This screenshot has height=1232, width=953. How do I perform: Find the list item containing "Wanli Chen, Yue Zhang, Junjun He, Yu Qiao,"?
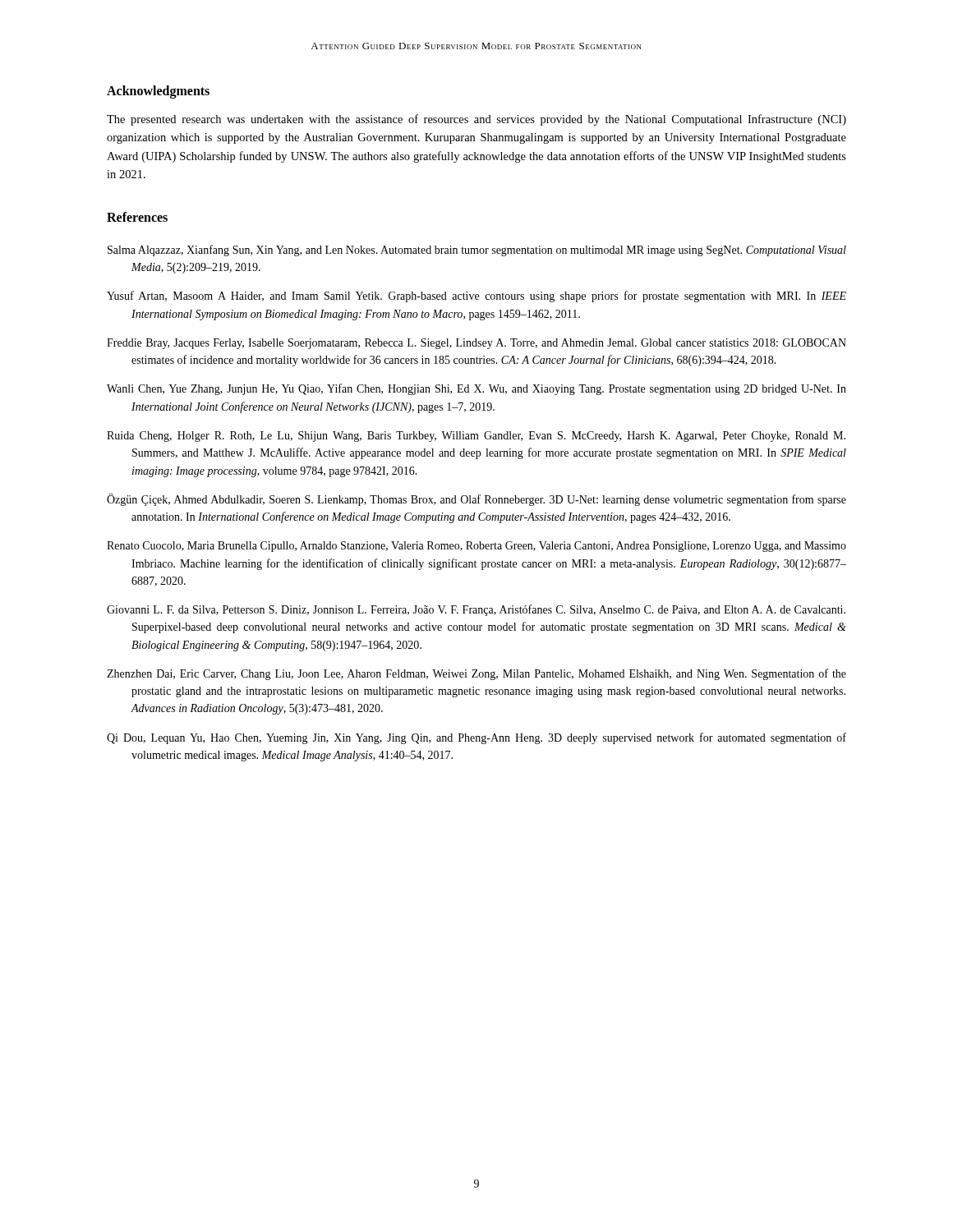pyautogui.click(x=476, y=398)
